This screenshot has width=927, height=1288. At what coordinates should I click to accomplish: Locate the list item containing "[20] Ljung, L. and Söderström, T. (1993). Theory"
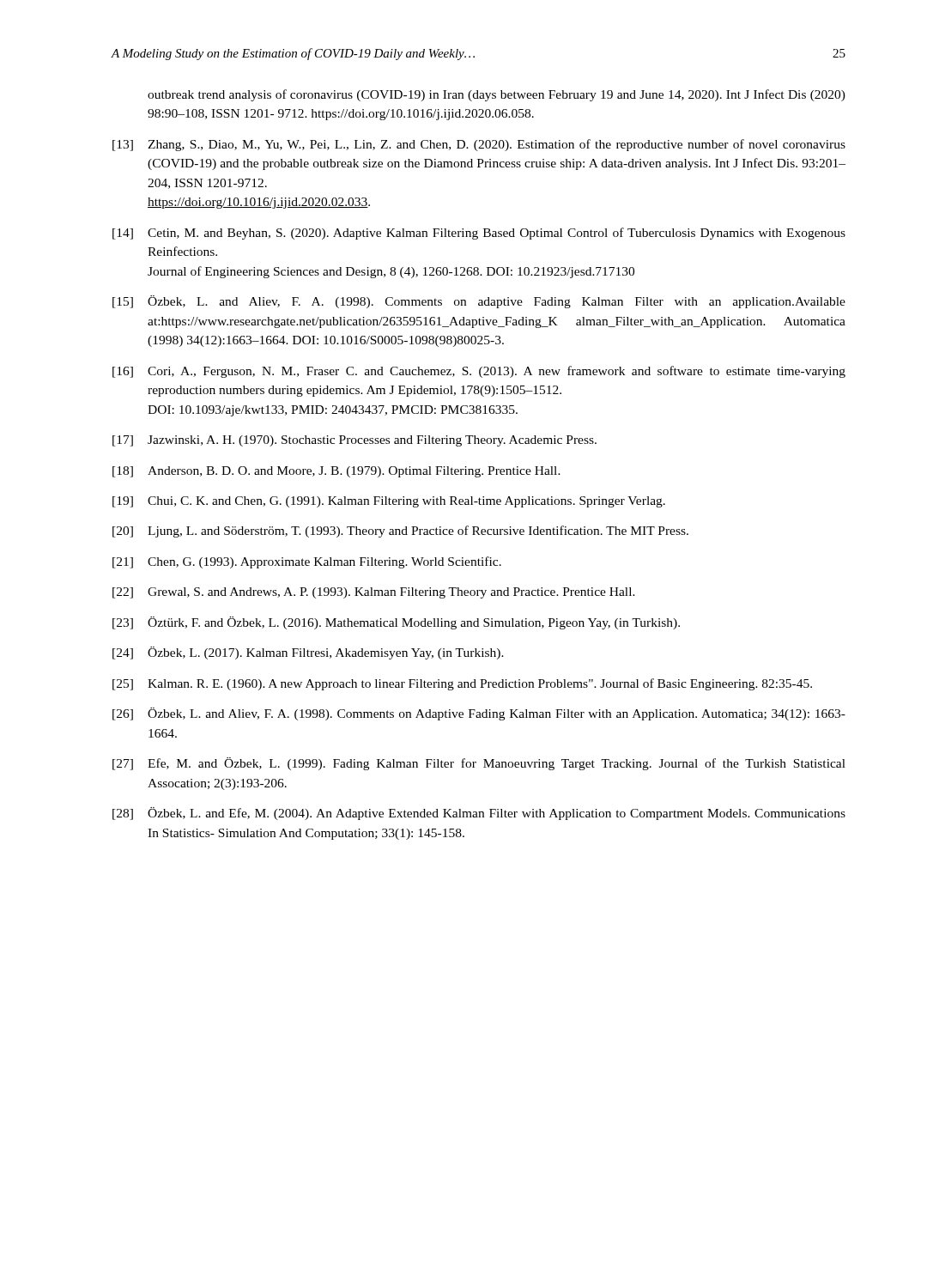(x=479, y=531)
